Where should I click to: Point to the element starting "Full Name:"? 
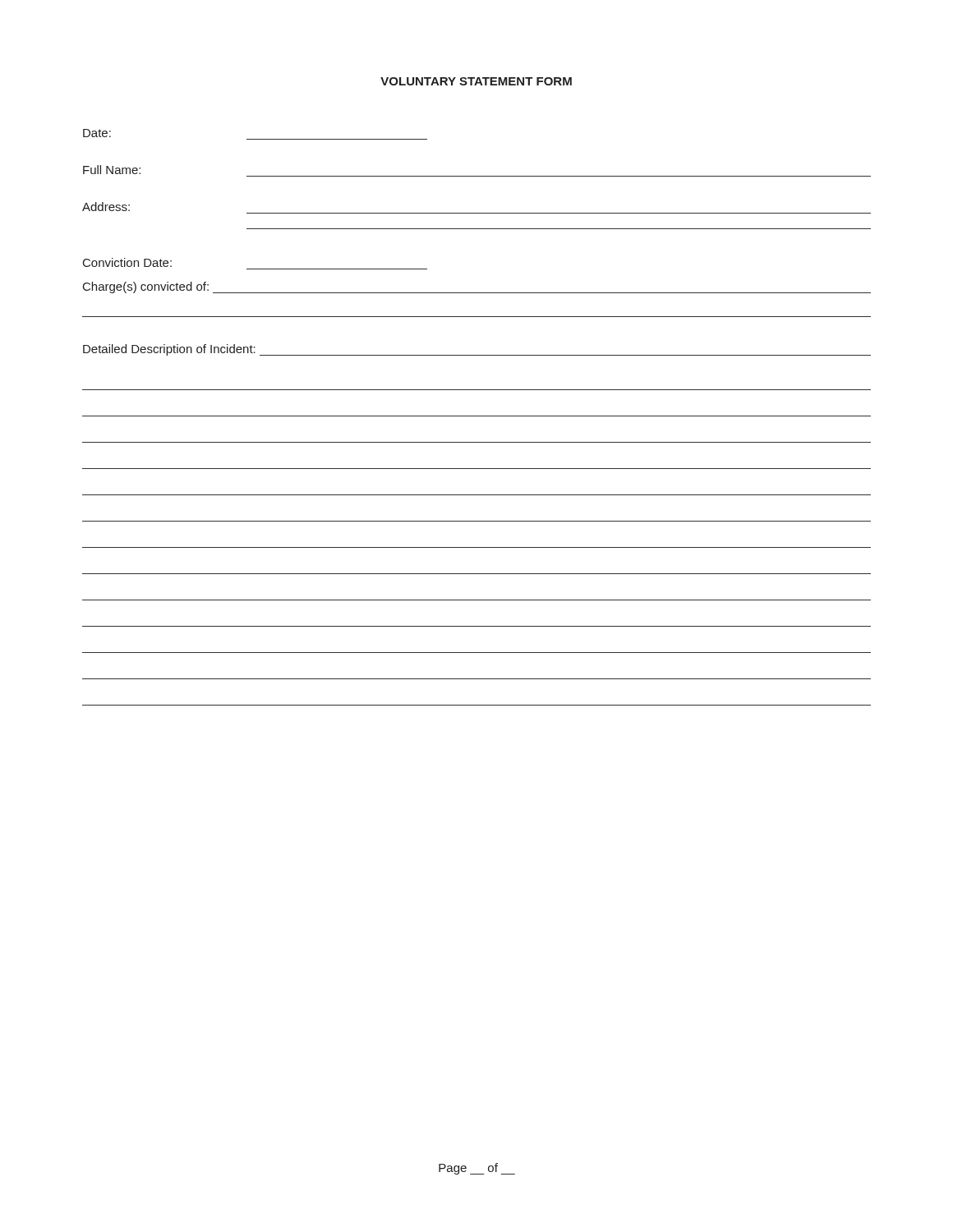tap(476, 169)
